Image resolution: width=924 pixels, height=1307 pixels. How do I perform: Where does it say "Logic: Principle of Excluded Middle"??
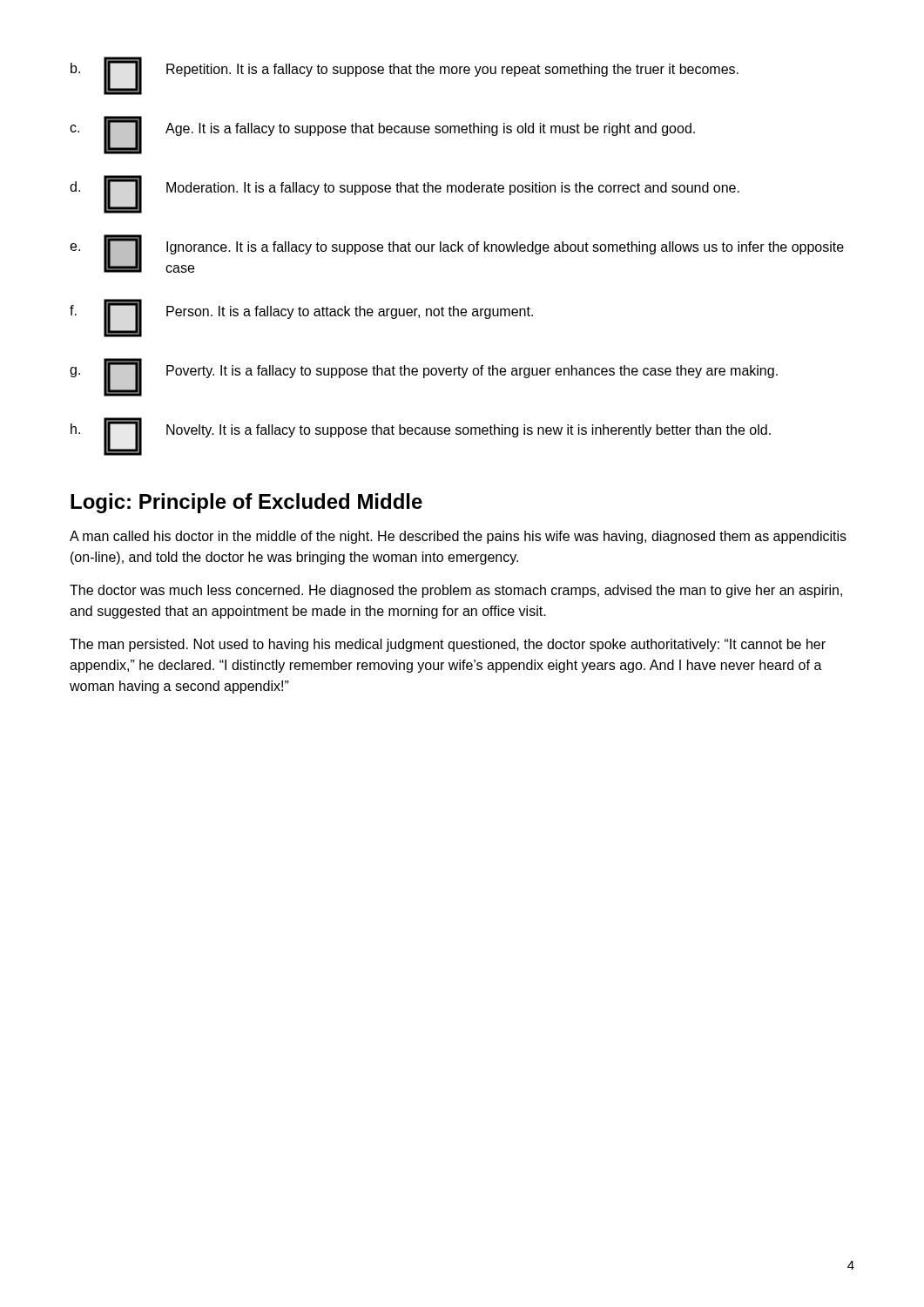click(x=246, y=501)
